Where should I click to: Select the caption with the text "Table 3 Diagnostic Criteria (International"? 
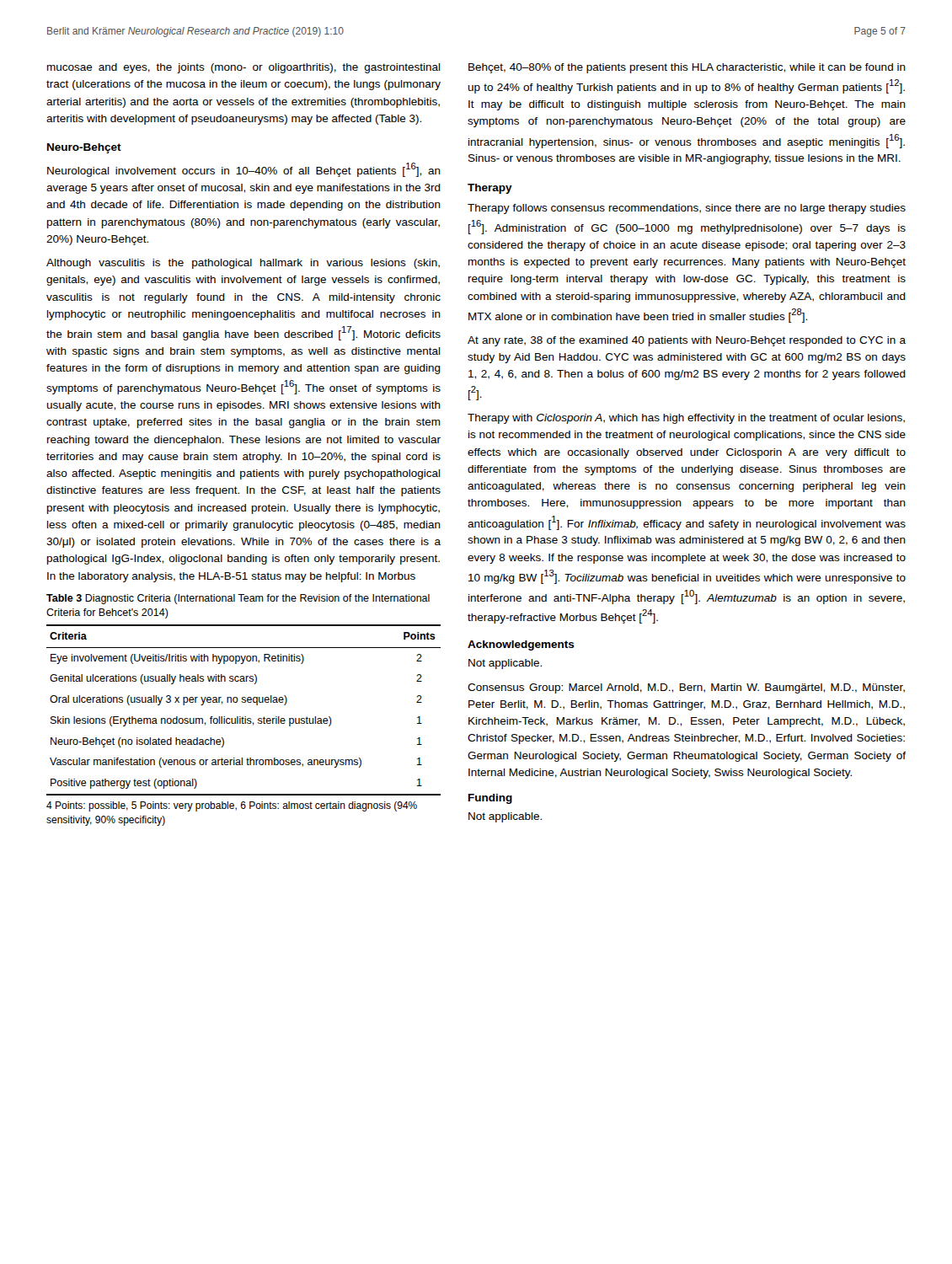(238, 605)
